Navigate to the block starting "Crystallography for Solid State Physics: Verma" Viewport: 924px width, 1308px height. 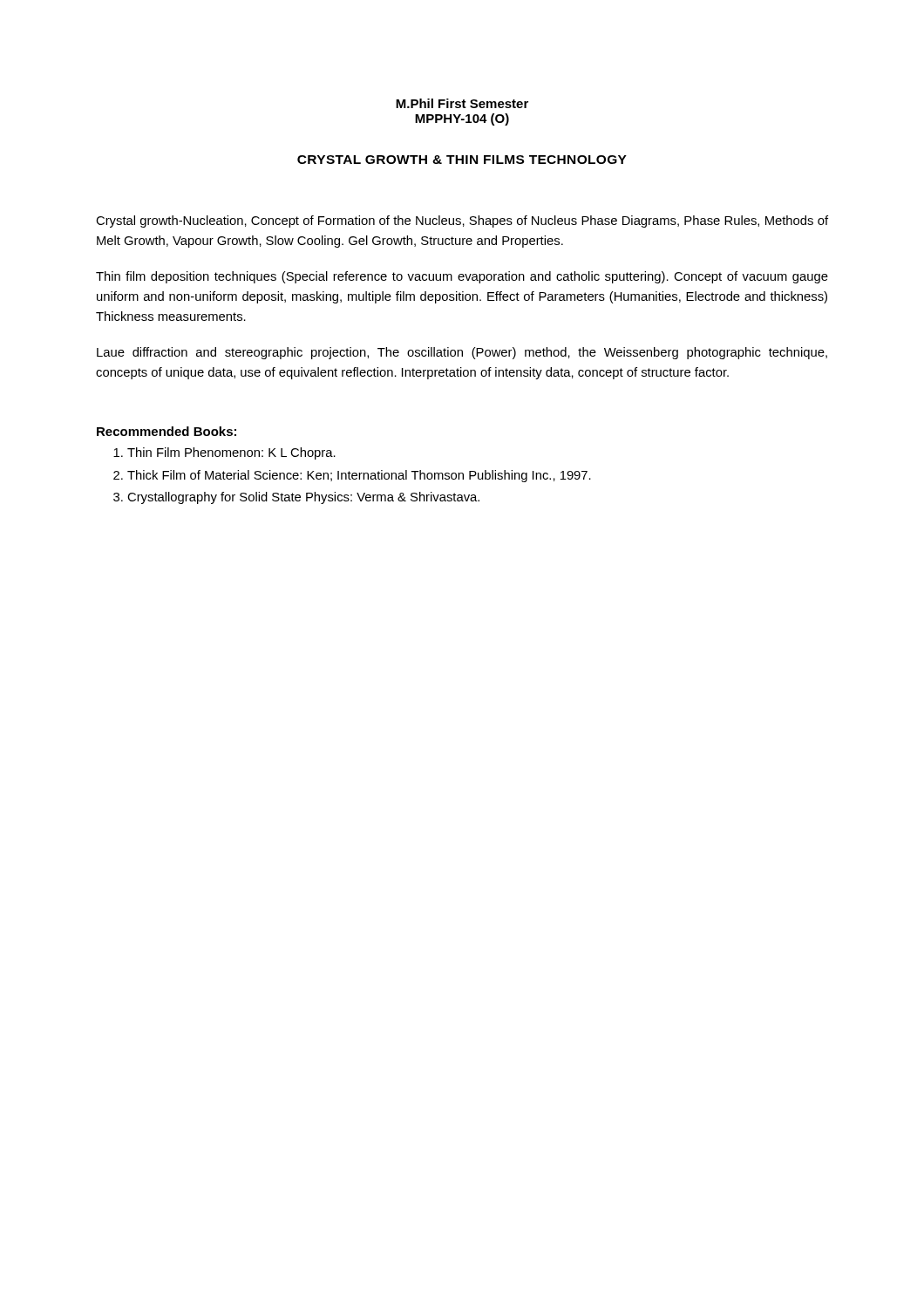(x=304, y=497)
